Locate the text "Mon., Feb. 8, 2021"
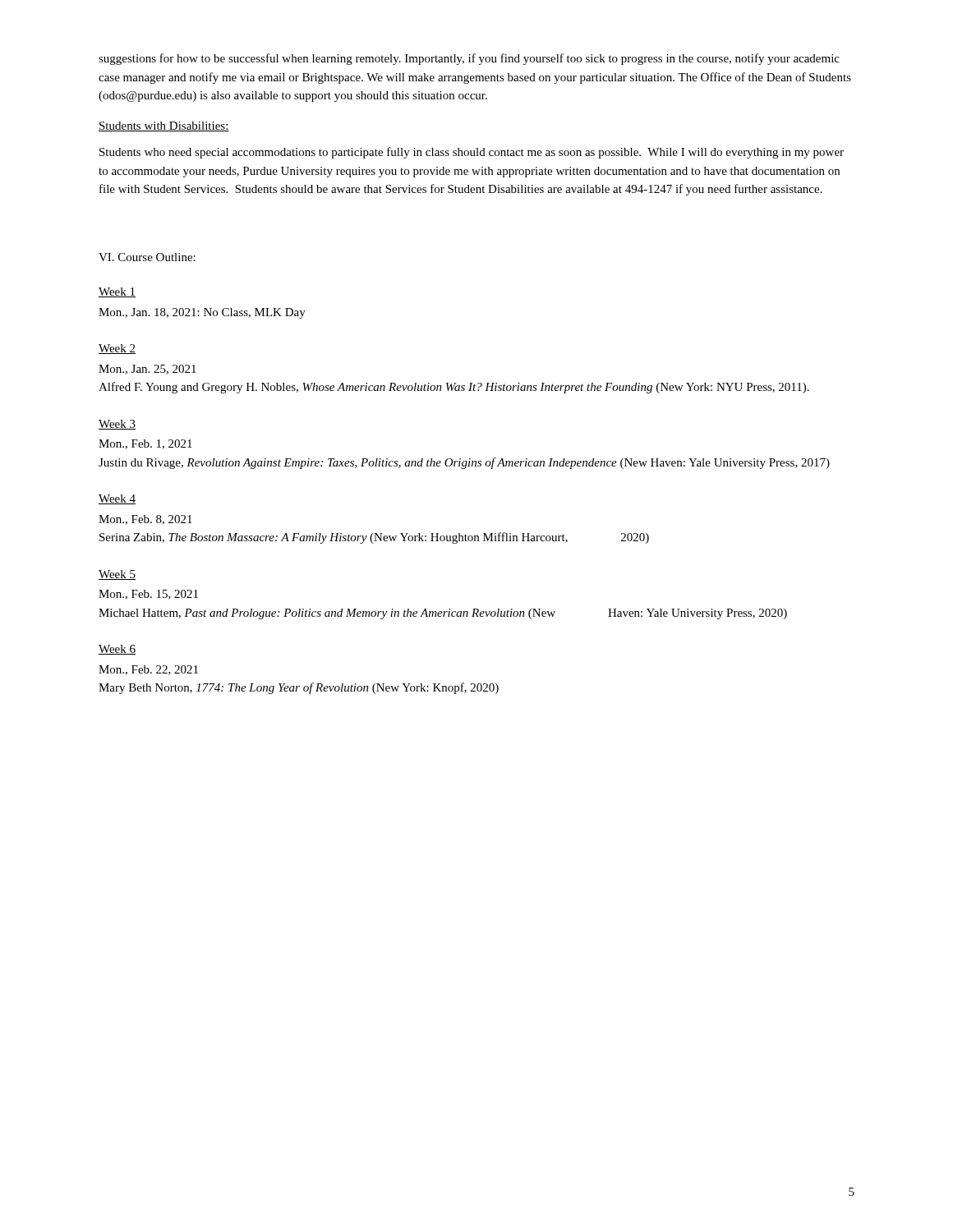Viewport: 953px width, 1232px height. (146, 519)
